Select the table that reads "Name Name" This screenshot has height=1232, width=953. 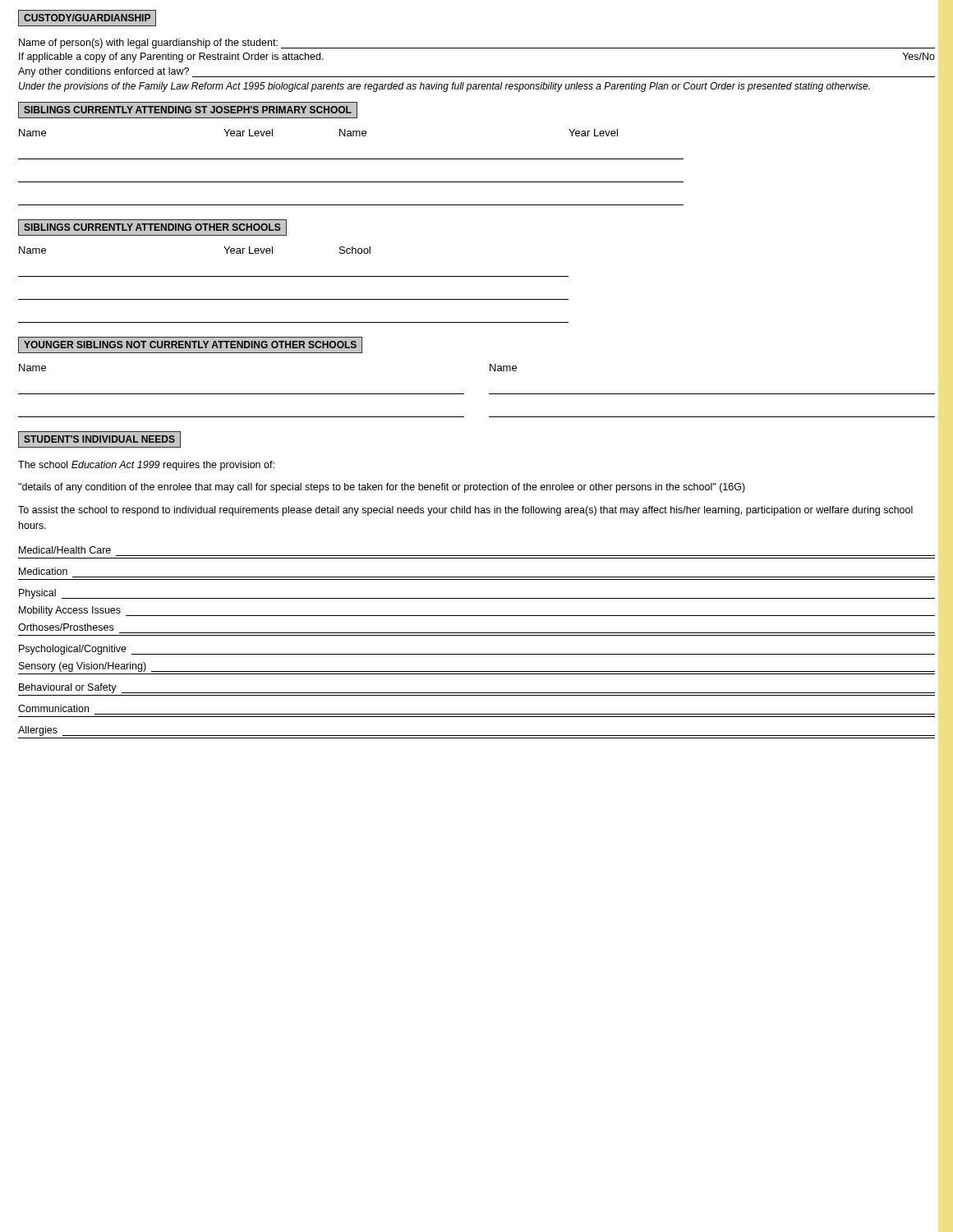[476, 391]
